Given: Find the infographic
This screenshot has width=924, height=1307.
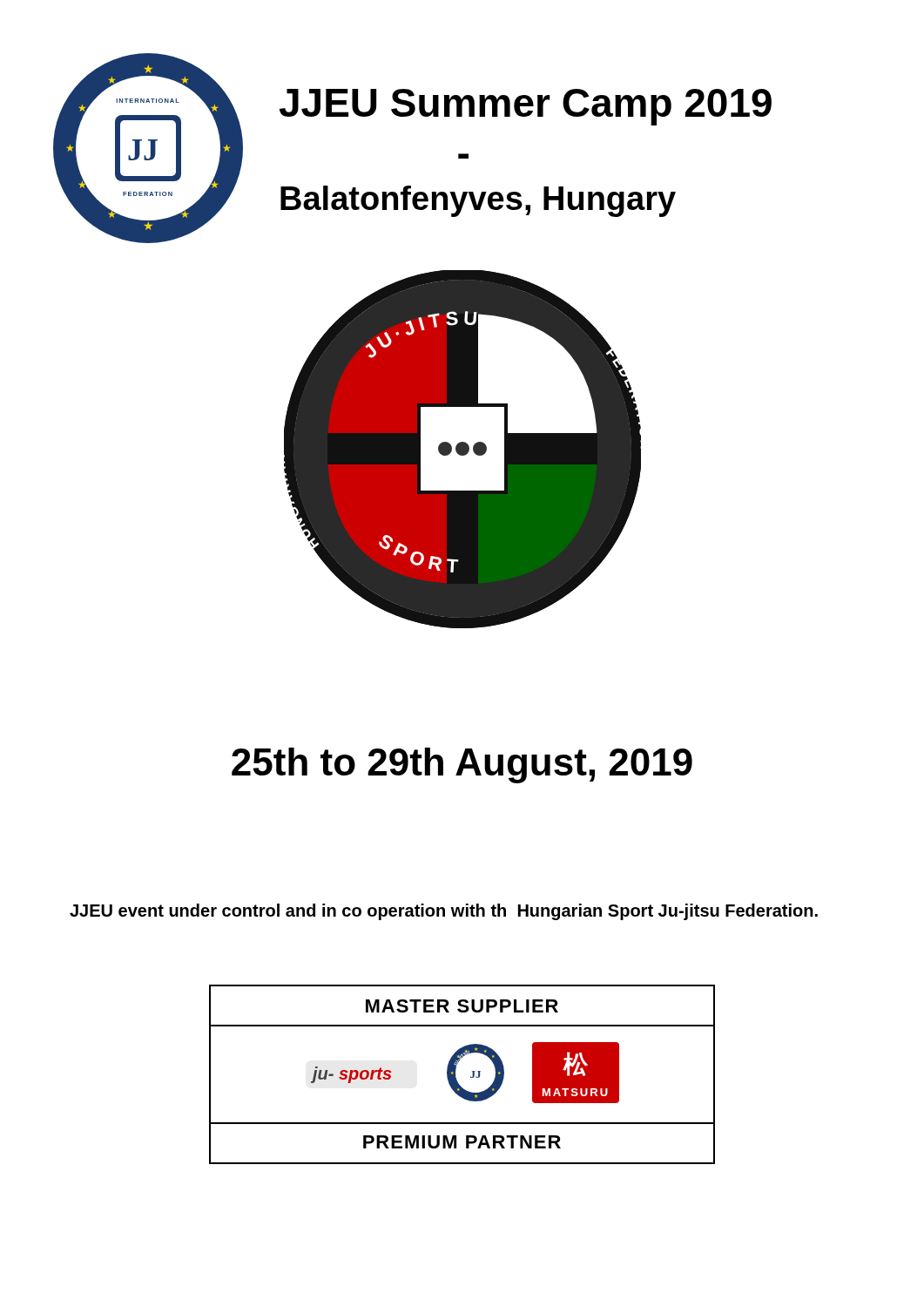Looking at the screenshot, I should coord(462,1074).
